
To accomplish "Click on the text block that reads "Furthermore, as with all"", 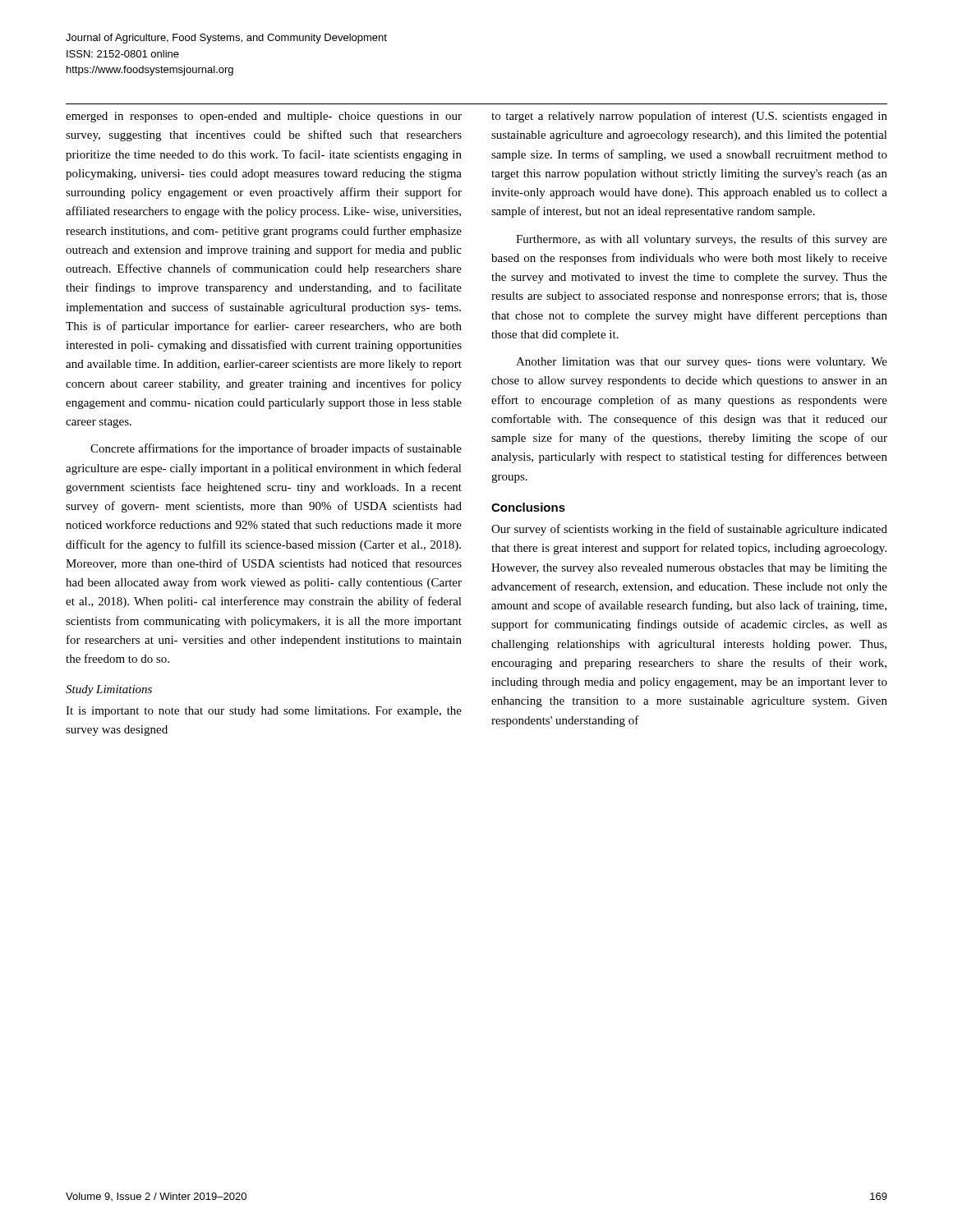I will tap(689, 287).
